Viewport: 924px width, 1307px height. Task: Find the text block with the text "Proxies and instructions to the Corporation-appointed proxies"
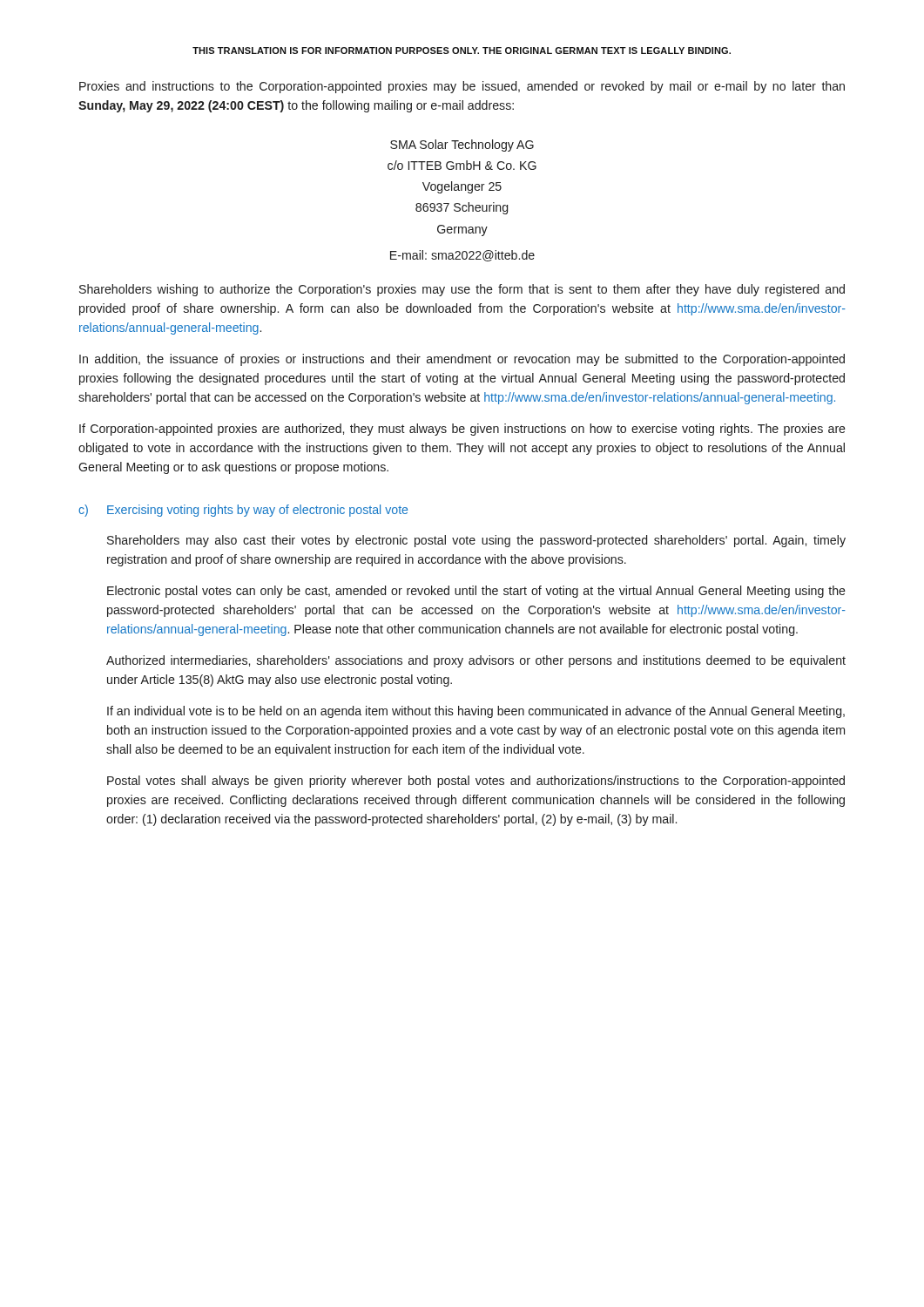click(462, 96)
